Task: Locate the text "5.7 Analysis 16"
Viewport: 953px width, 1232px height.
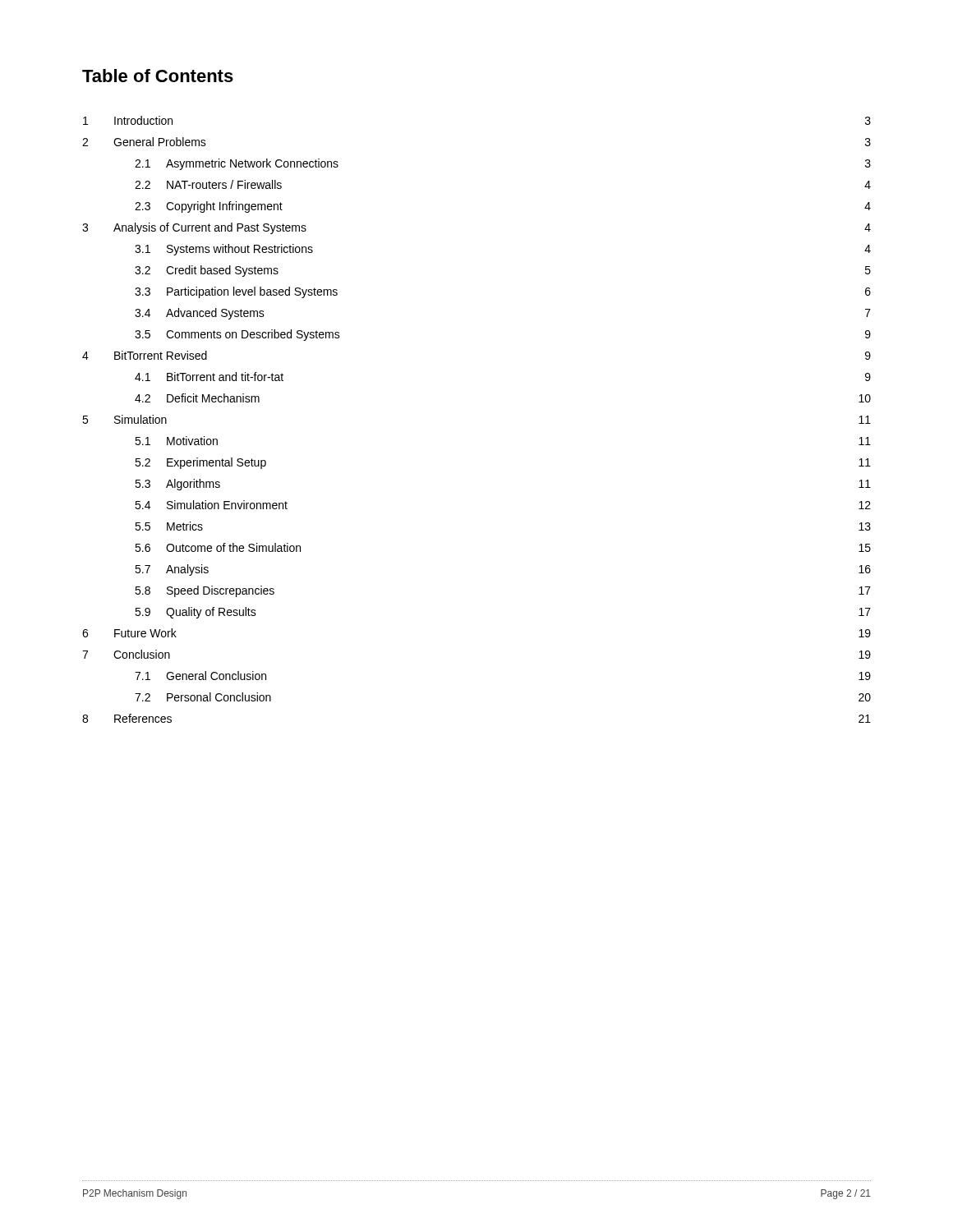Action: coord(188,570)
